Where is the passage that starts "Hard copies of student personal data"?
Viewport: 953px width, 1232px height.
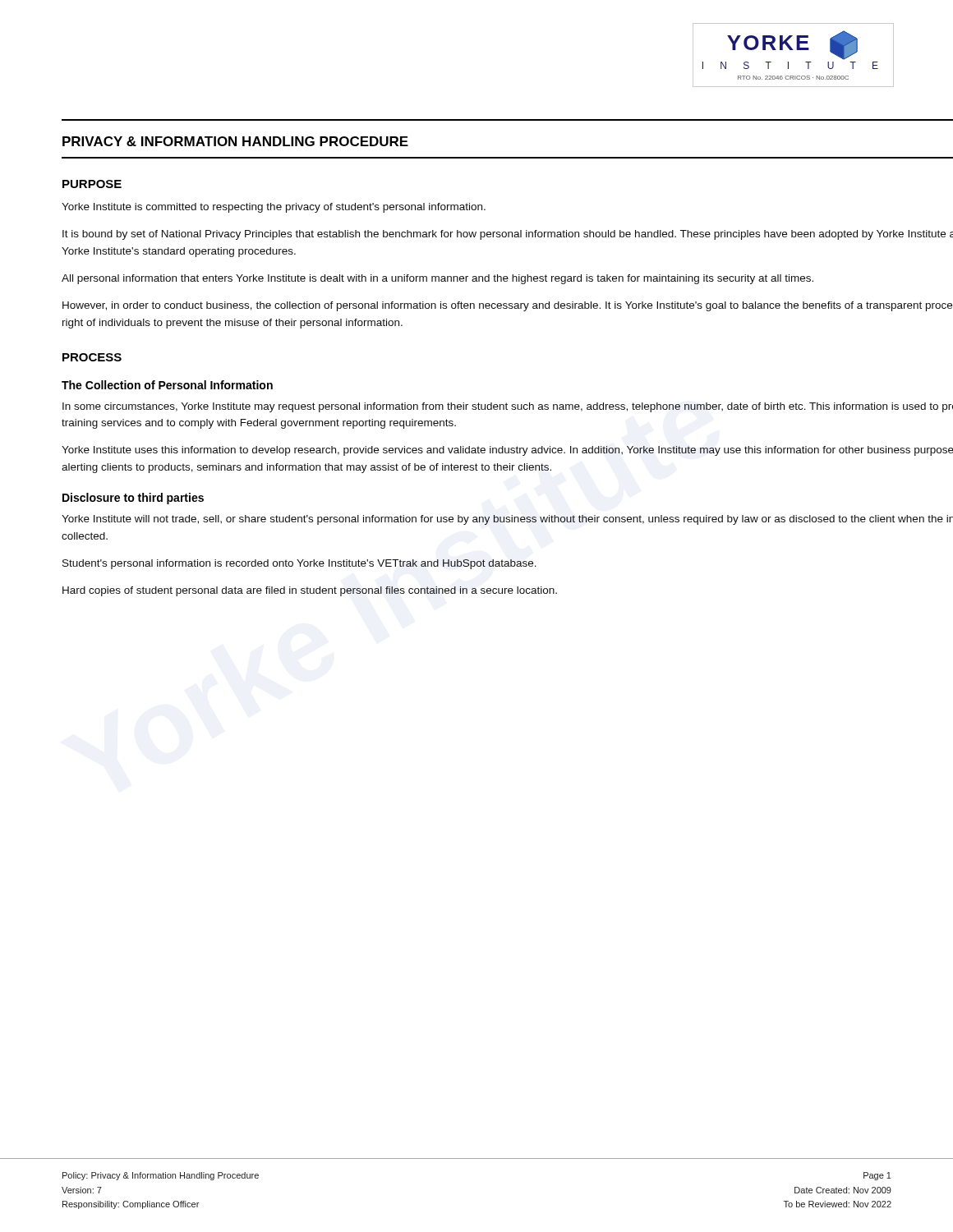click(x=507, y=591)
